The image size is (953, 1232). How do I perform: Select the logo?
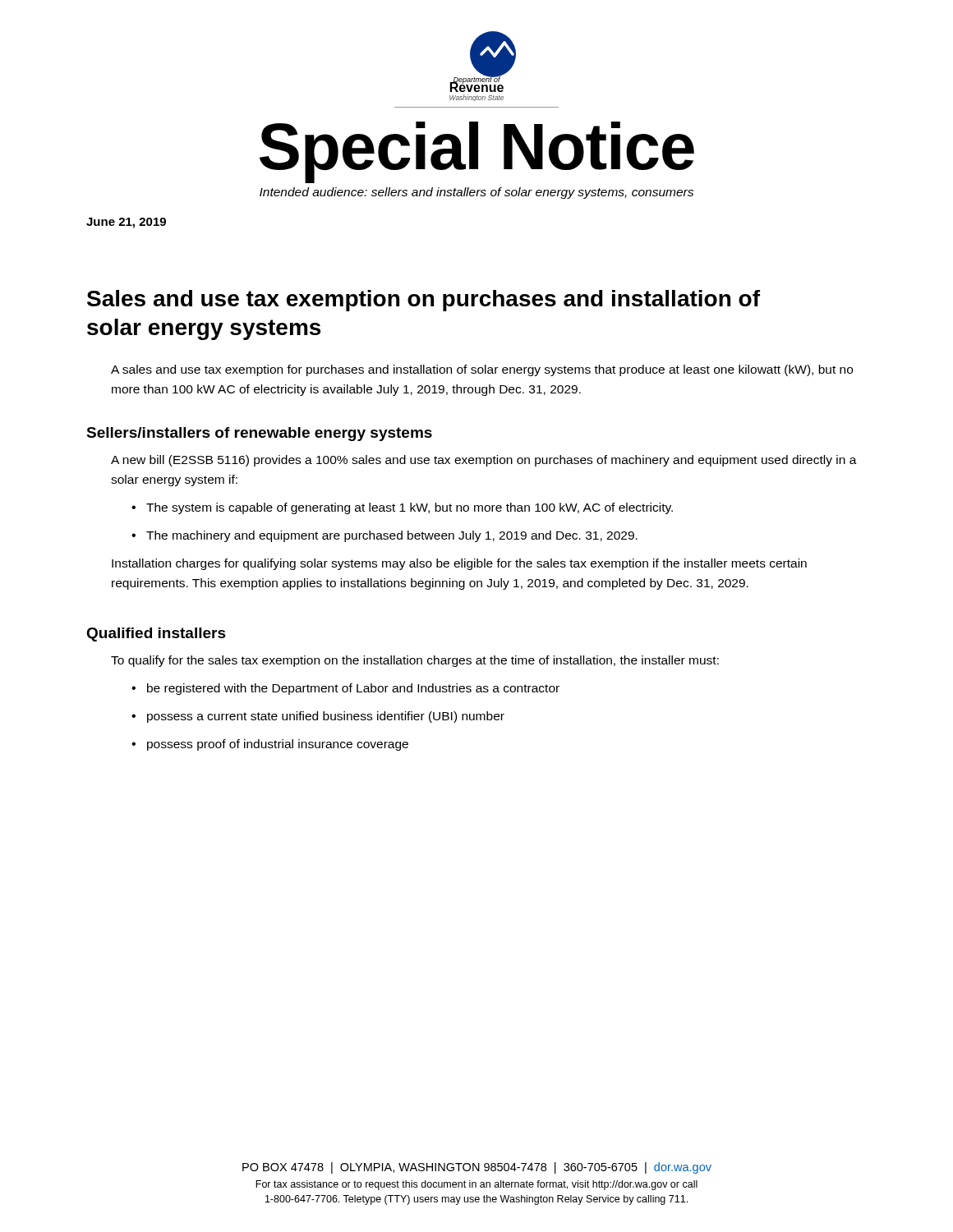476,54
